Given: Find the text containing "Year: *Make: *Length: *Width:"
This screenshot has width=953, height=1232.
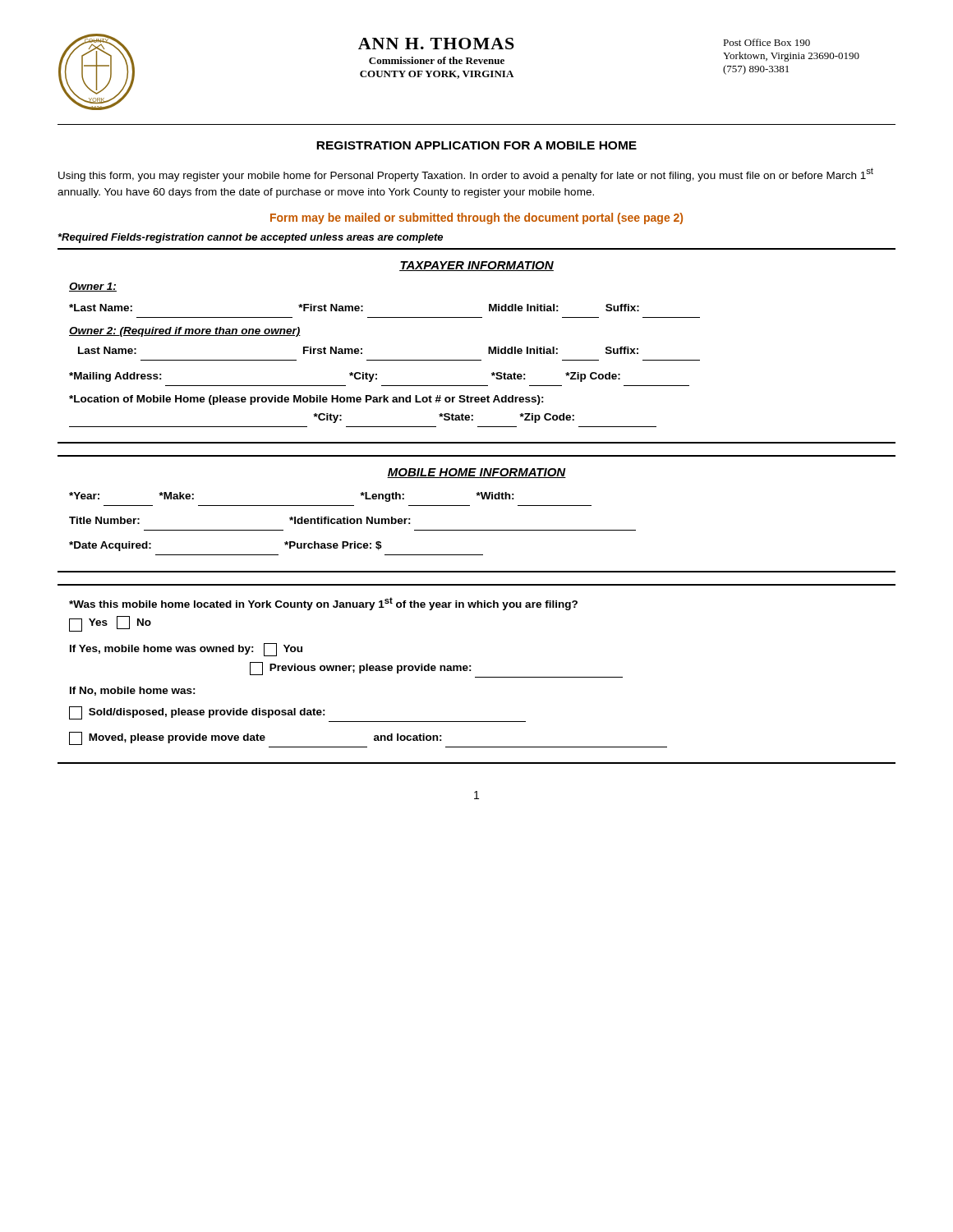Looking at the screenshot, I should pyautogui.click(x=330, y=498).
